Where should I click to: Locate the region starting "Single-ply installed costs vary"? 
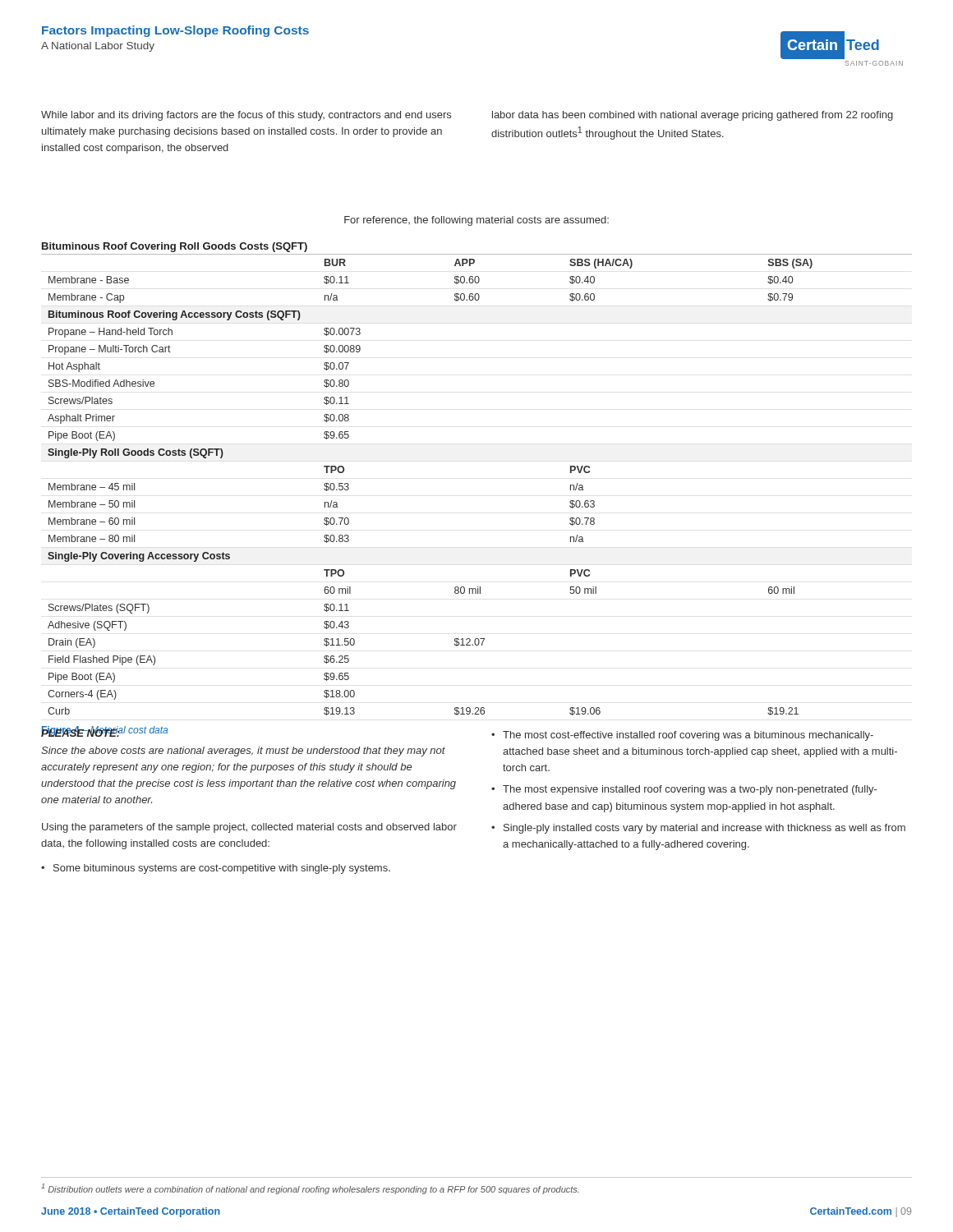tap(704, 836)
